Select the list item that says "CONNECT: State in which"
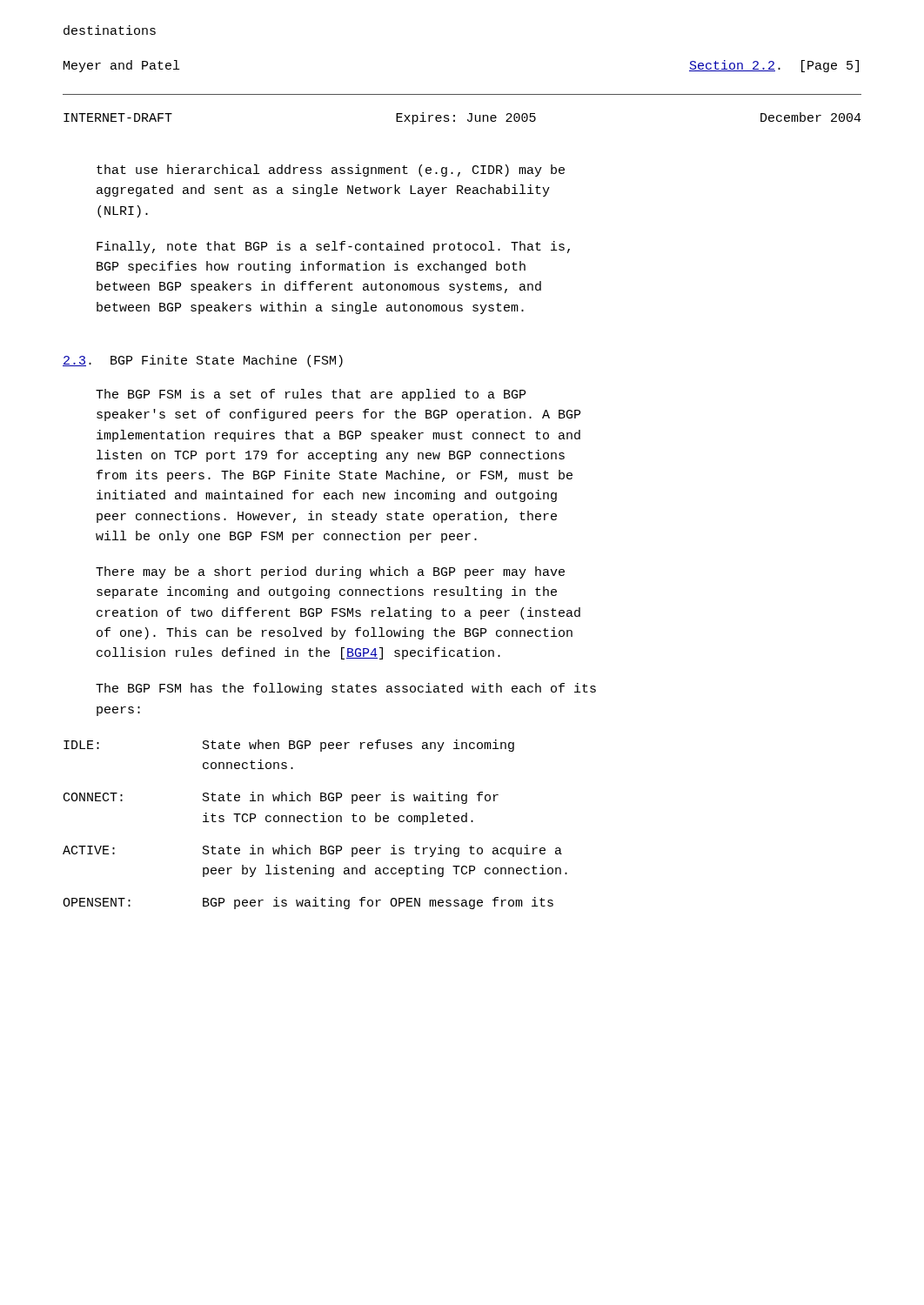Viewport: 924px width, 1305px height. click(x=281, y=809)
